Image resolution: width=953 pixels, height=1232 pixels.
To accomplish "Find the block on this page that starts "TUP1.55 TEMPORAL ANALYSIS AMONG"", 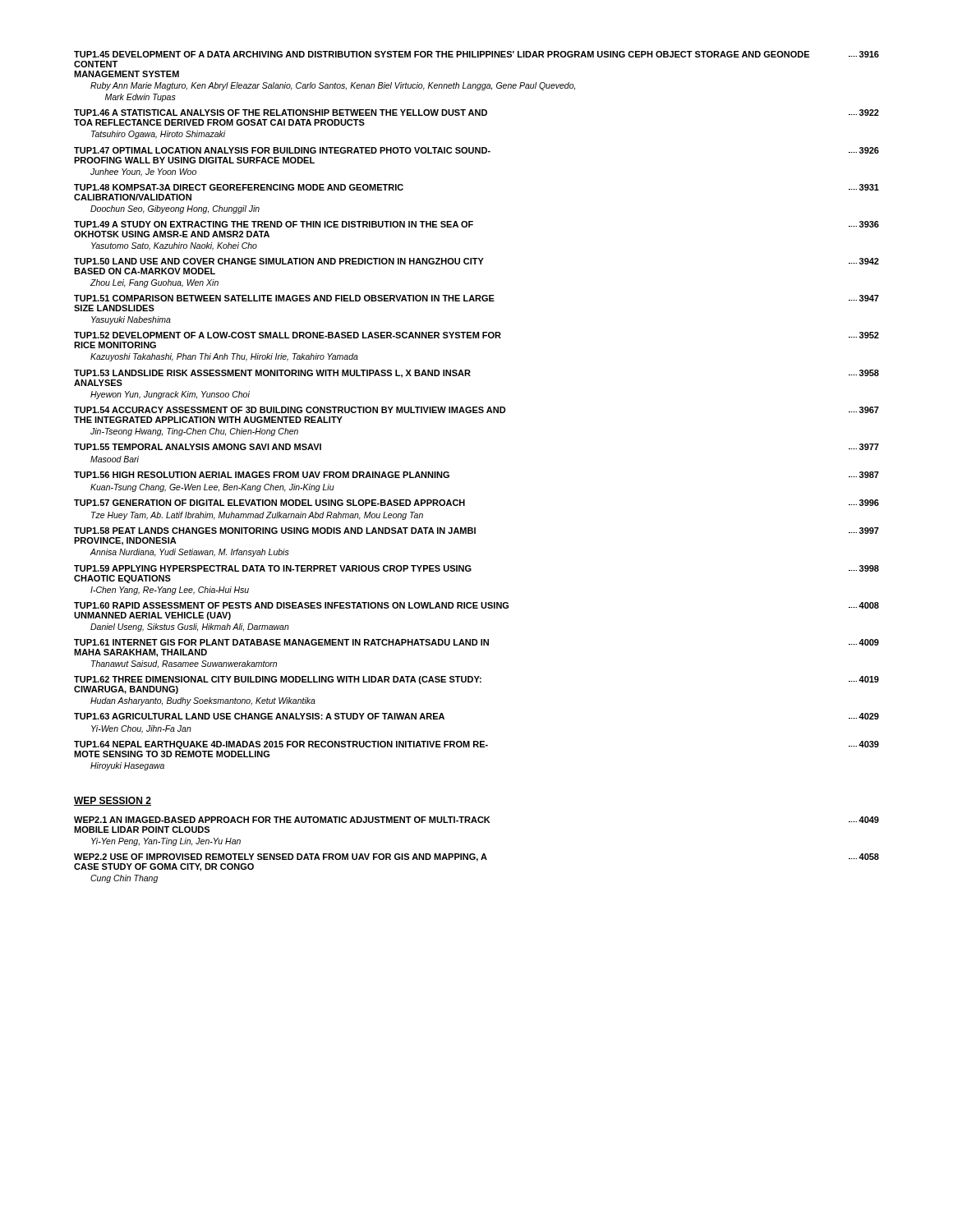I will tap(199, 446).
